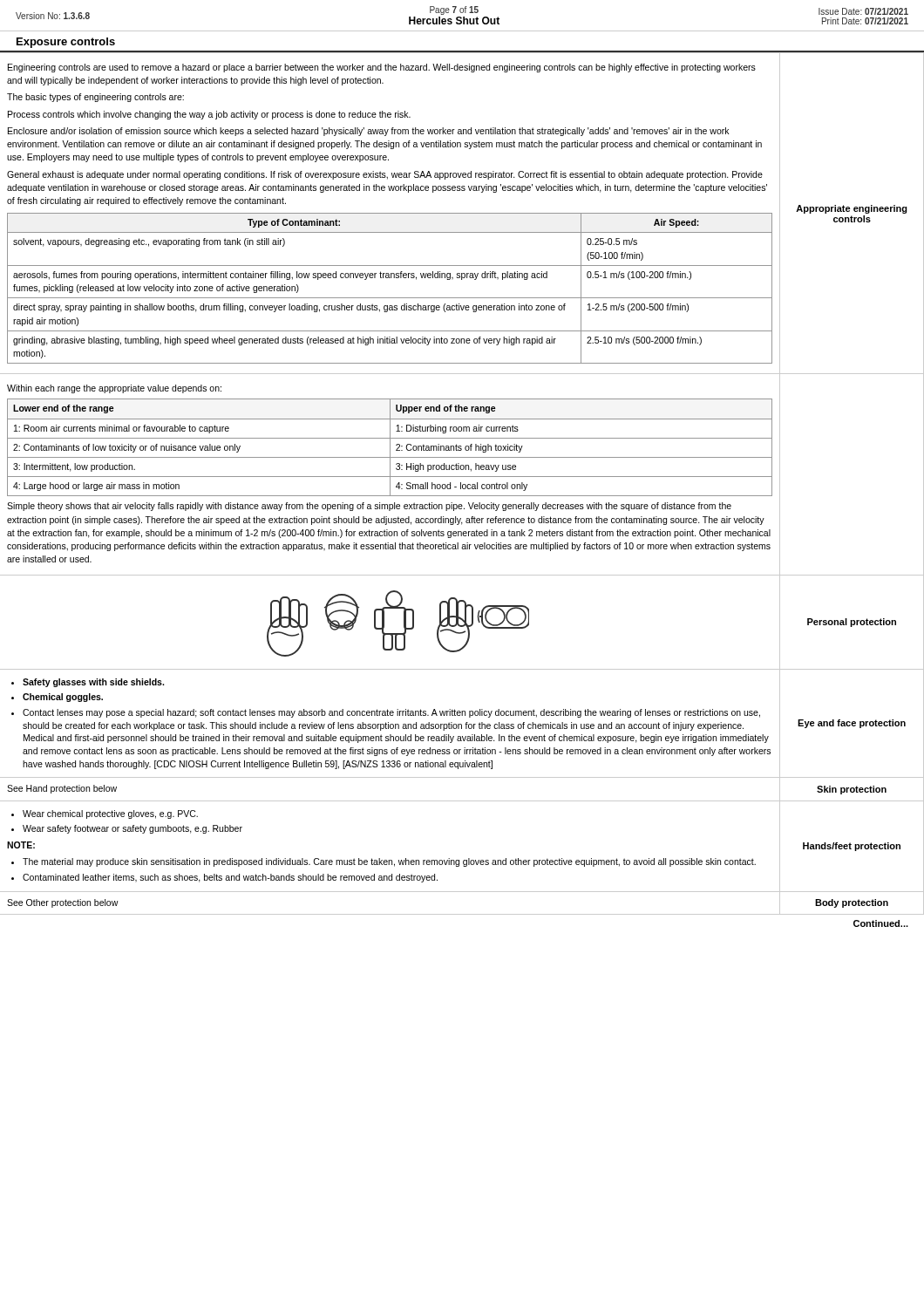This screenshot has height=1308, width=924.
Task: Select the section header that reads "Exposure controls"
Action: 65,41
